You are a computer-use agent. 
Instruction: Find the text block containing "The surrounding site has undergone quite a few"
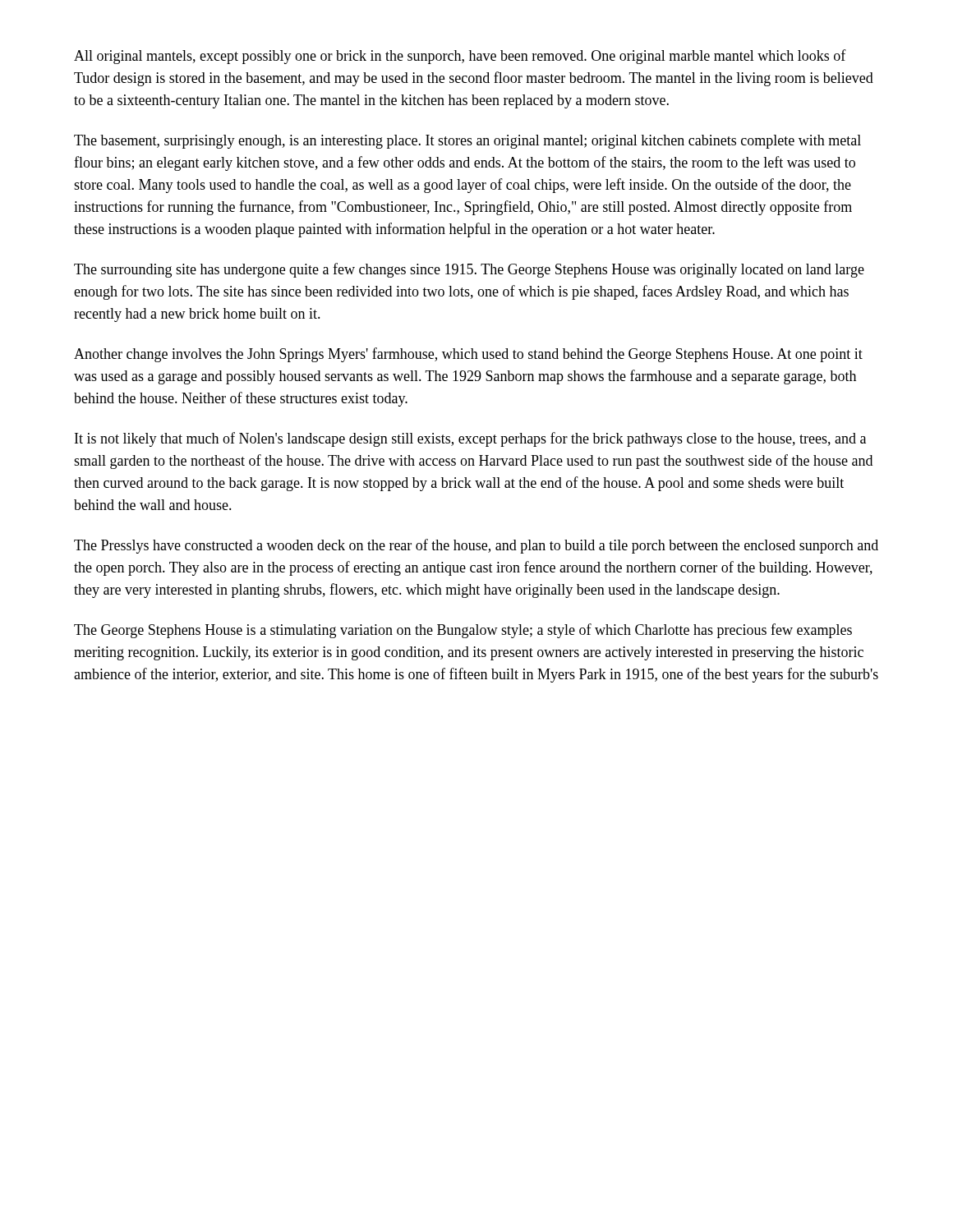(469, 292)
